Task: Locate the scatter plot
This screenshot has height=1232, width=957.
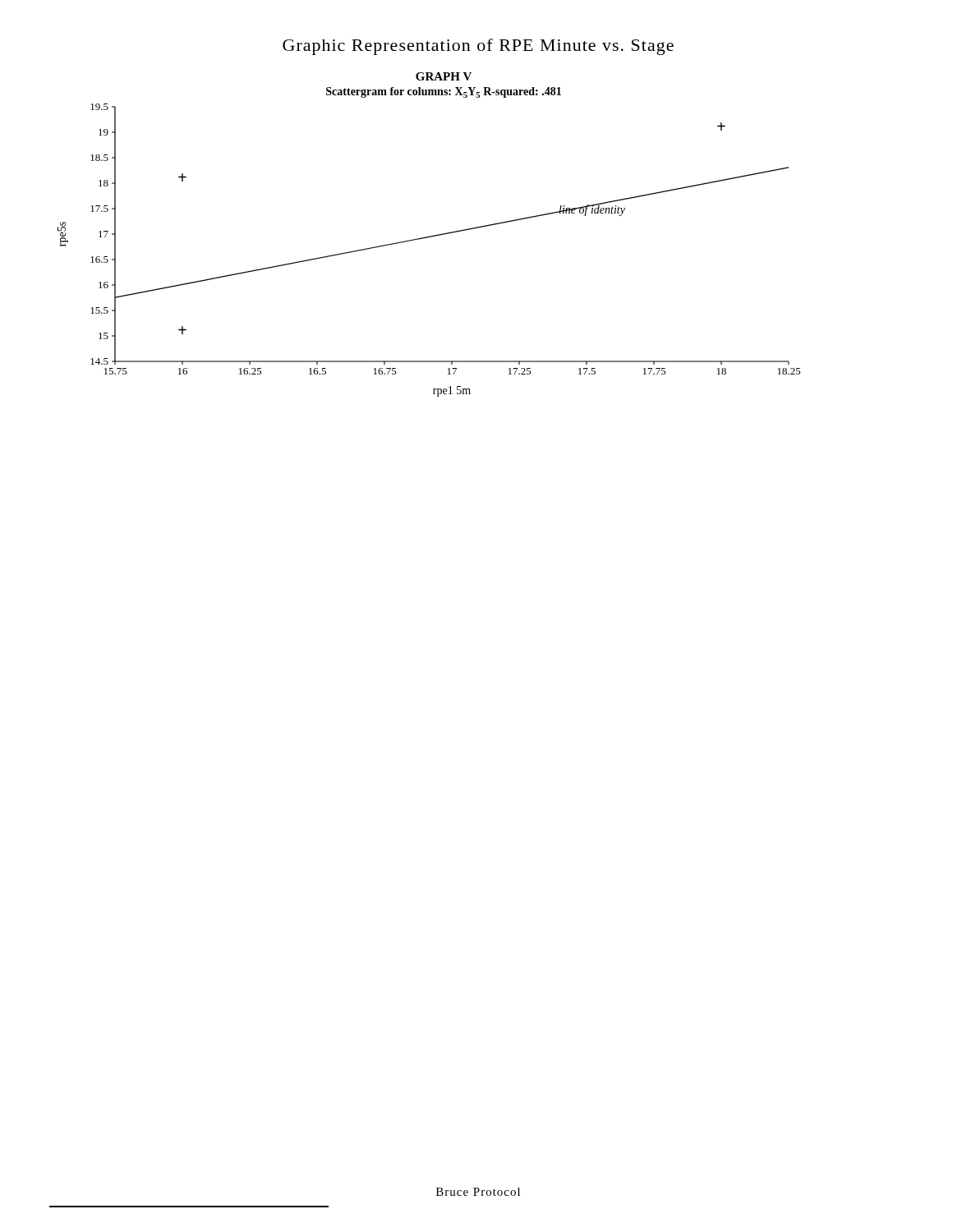Action: (444, 238)
